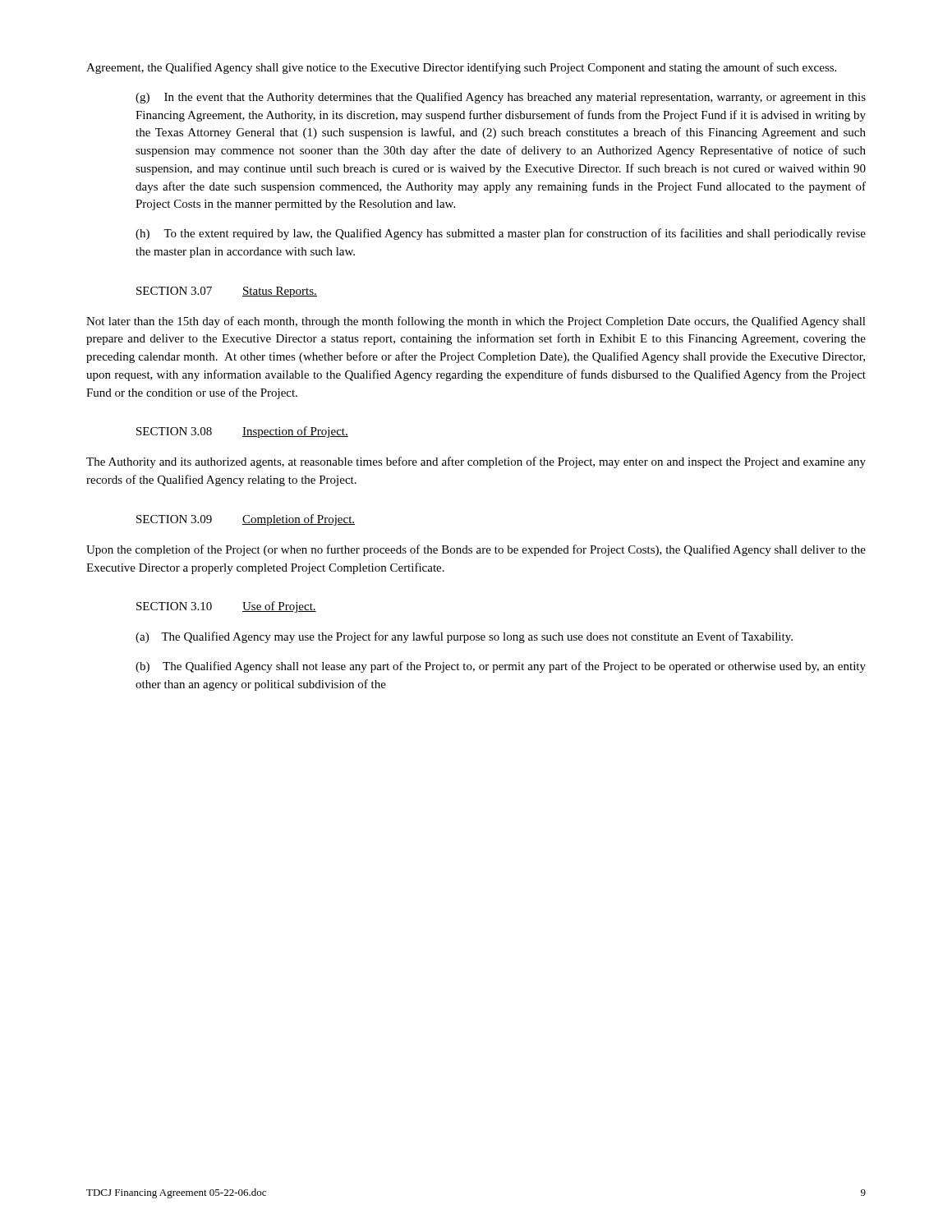Click on the text block starting "SECTION 3.08 Inspection of"
The height and width of the screenshot is (1232, 952).
242,432
